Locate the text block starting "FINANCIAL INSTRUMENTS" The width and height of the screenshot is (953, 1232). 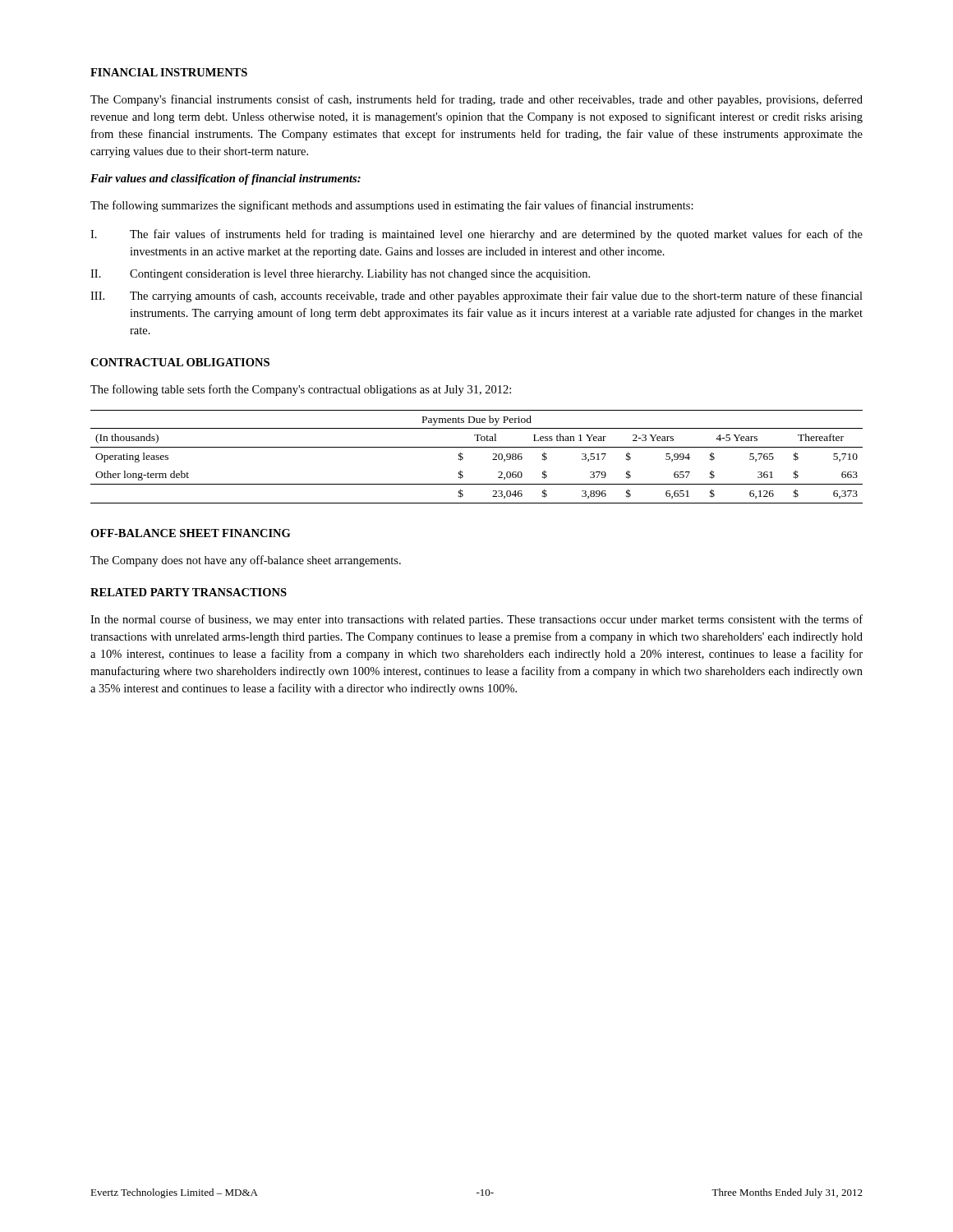coord(169,72)
